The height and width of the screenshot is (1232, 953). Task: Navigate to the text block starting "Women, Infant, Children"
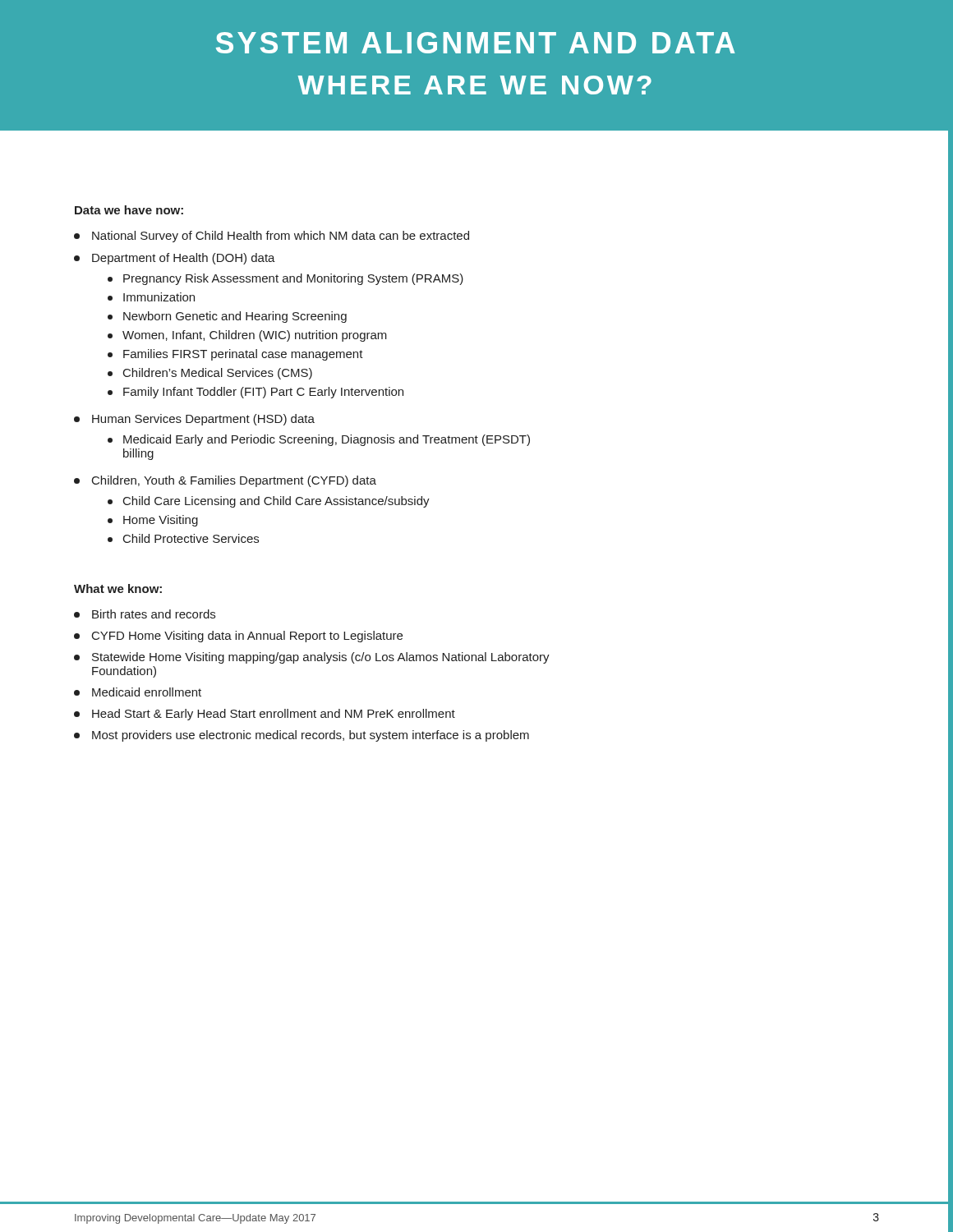[247, 335]
